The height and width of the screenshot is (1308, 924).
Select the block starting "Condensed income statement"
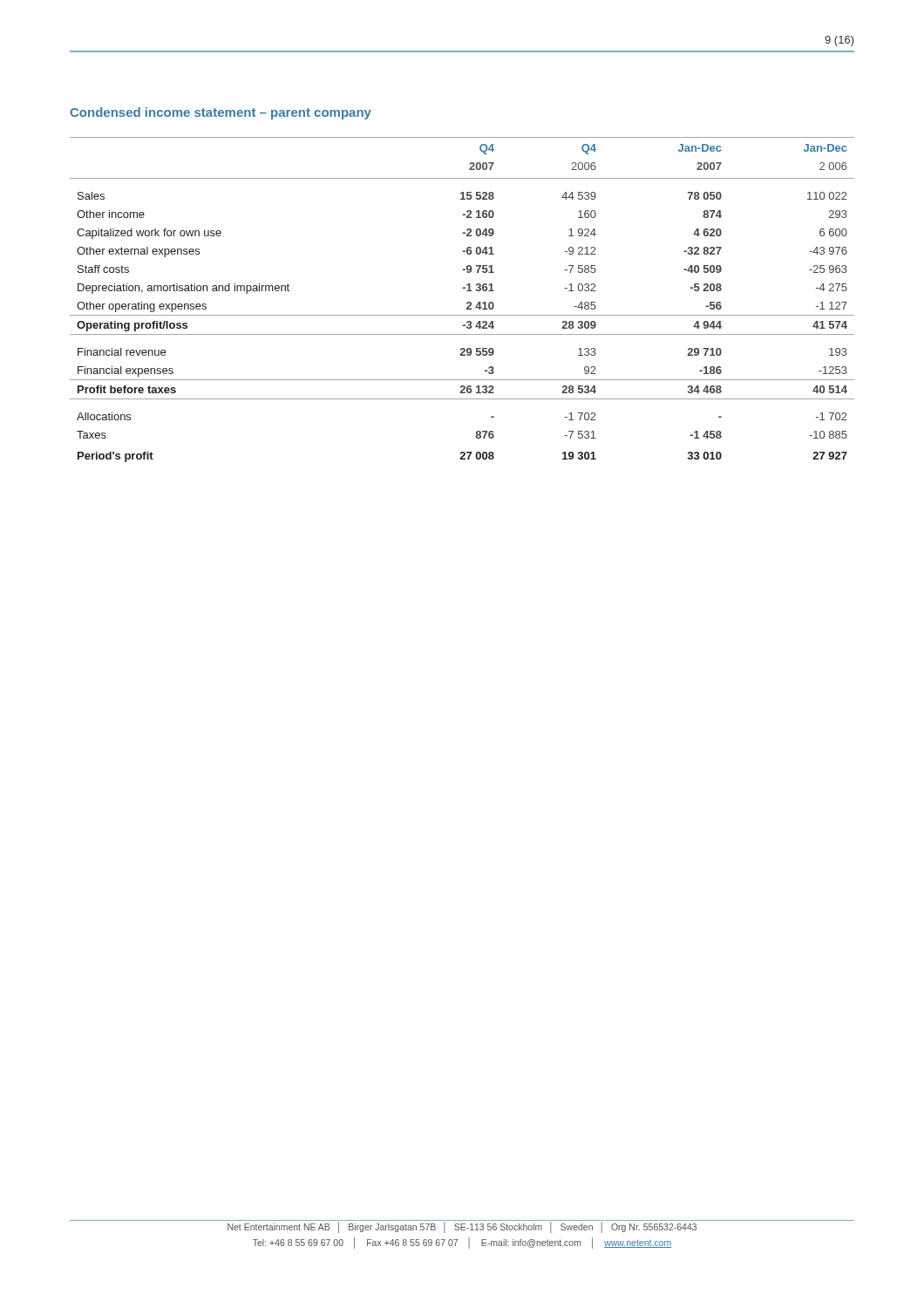221,112
